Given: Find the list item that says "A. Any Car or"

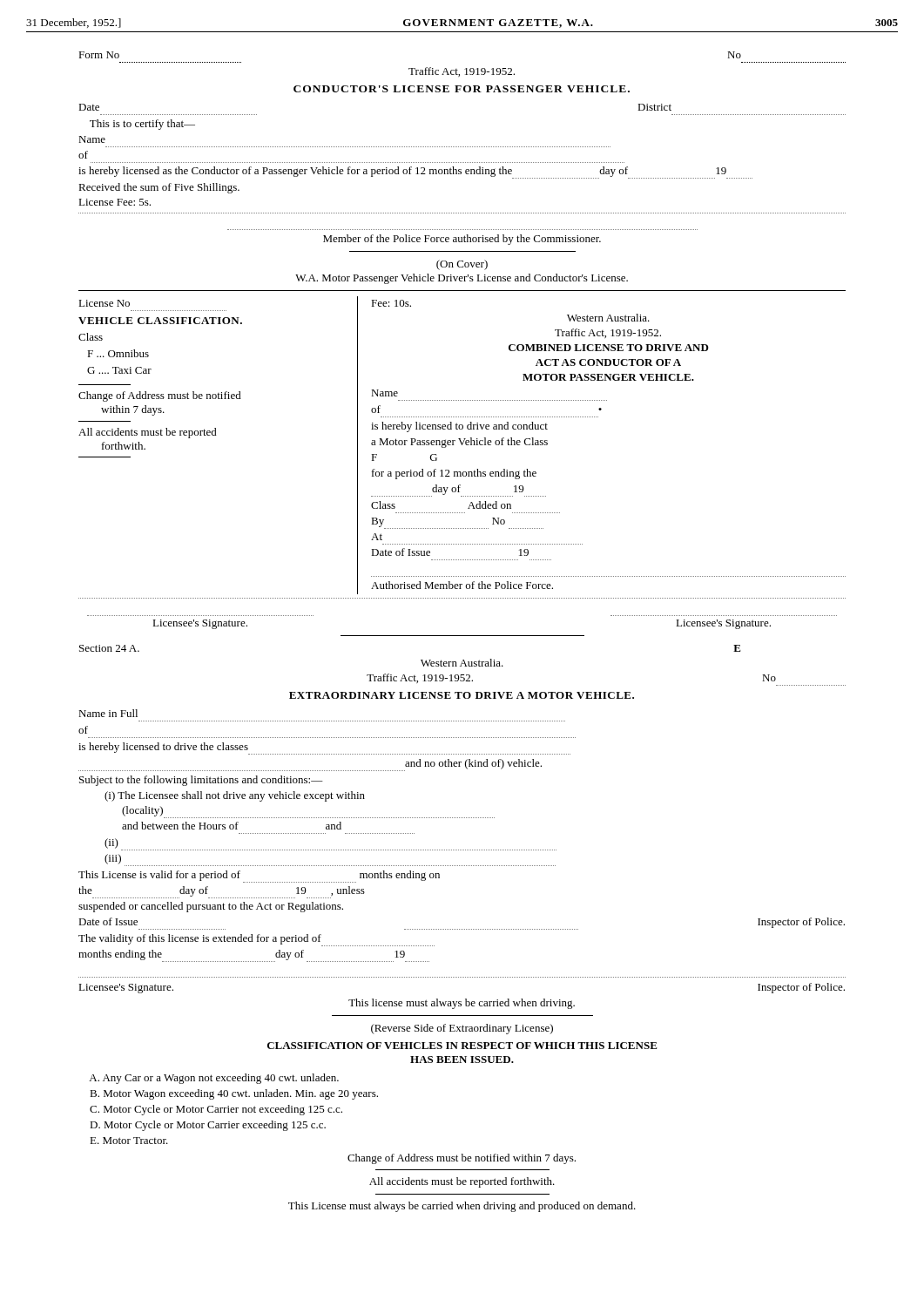Looking at the screenshot, I should 209,1077.
